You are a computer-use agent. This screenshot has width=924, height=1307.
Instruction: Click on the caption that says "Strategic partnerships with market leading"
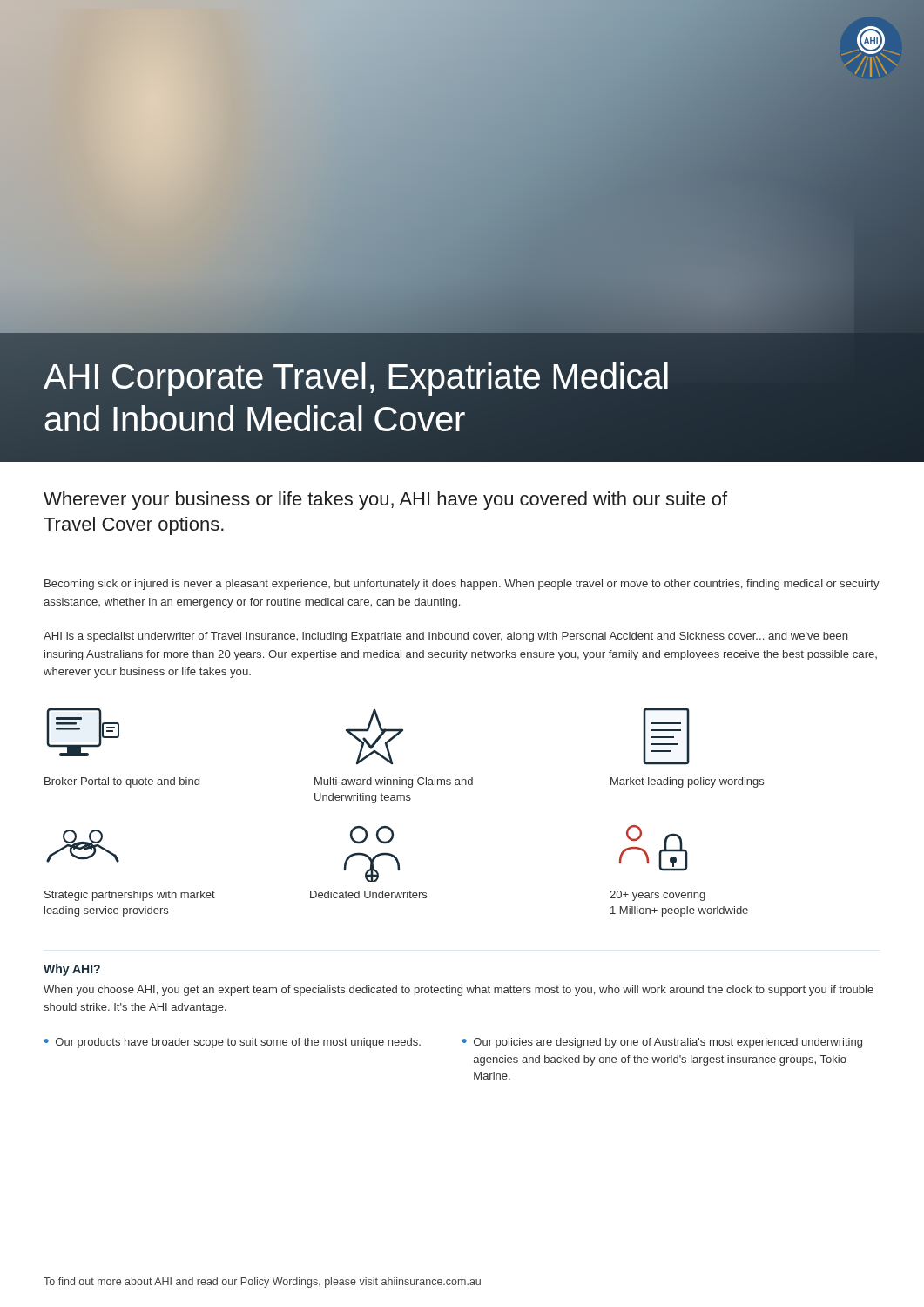click(129, 902)
